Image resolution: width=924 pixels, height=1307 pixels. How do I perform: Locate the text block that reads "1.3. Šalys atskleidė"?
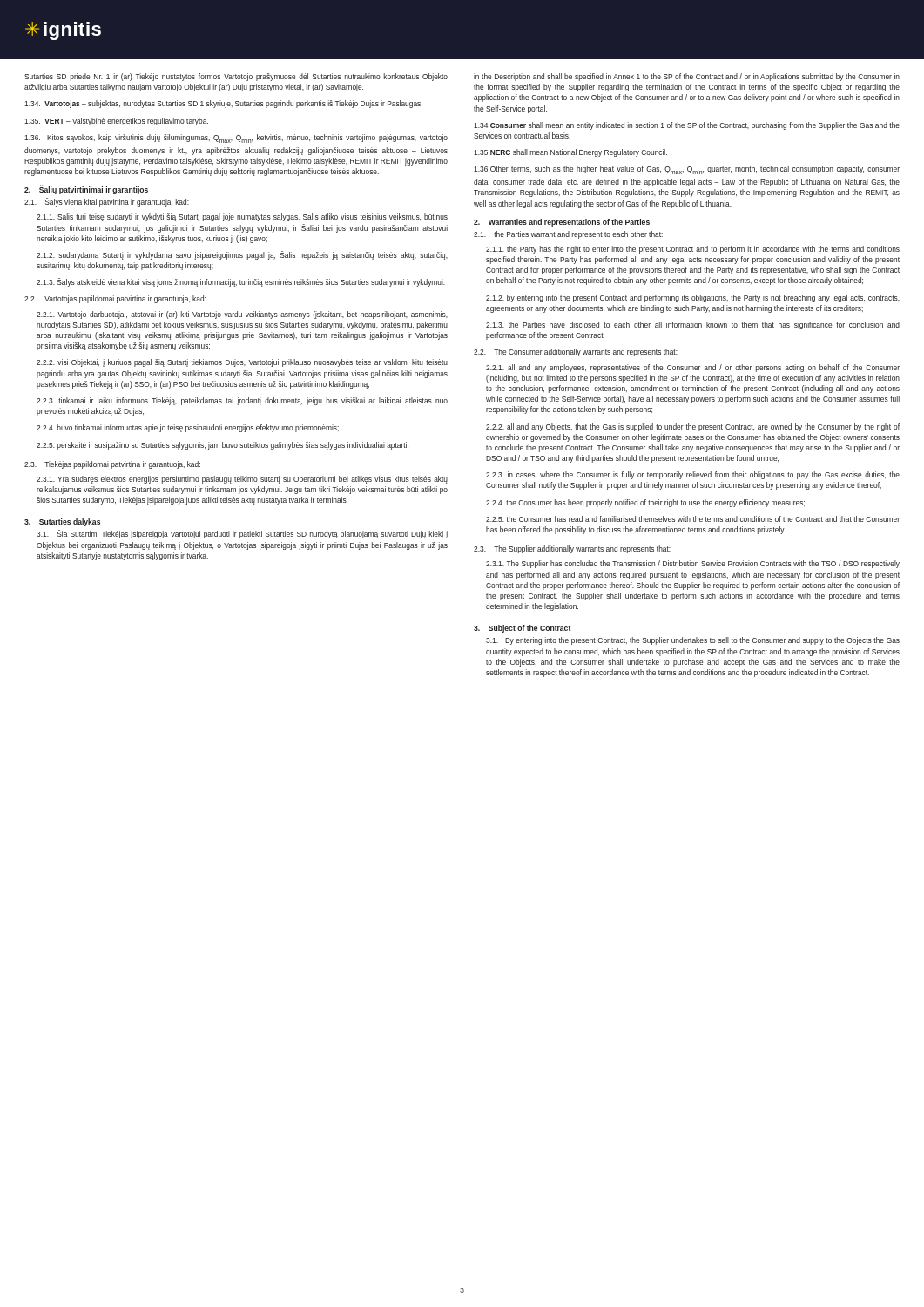tap(241, 283)
